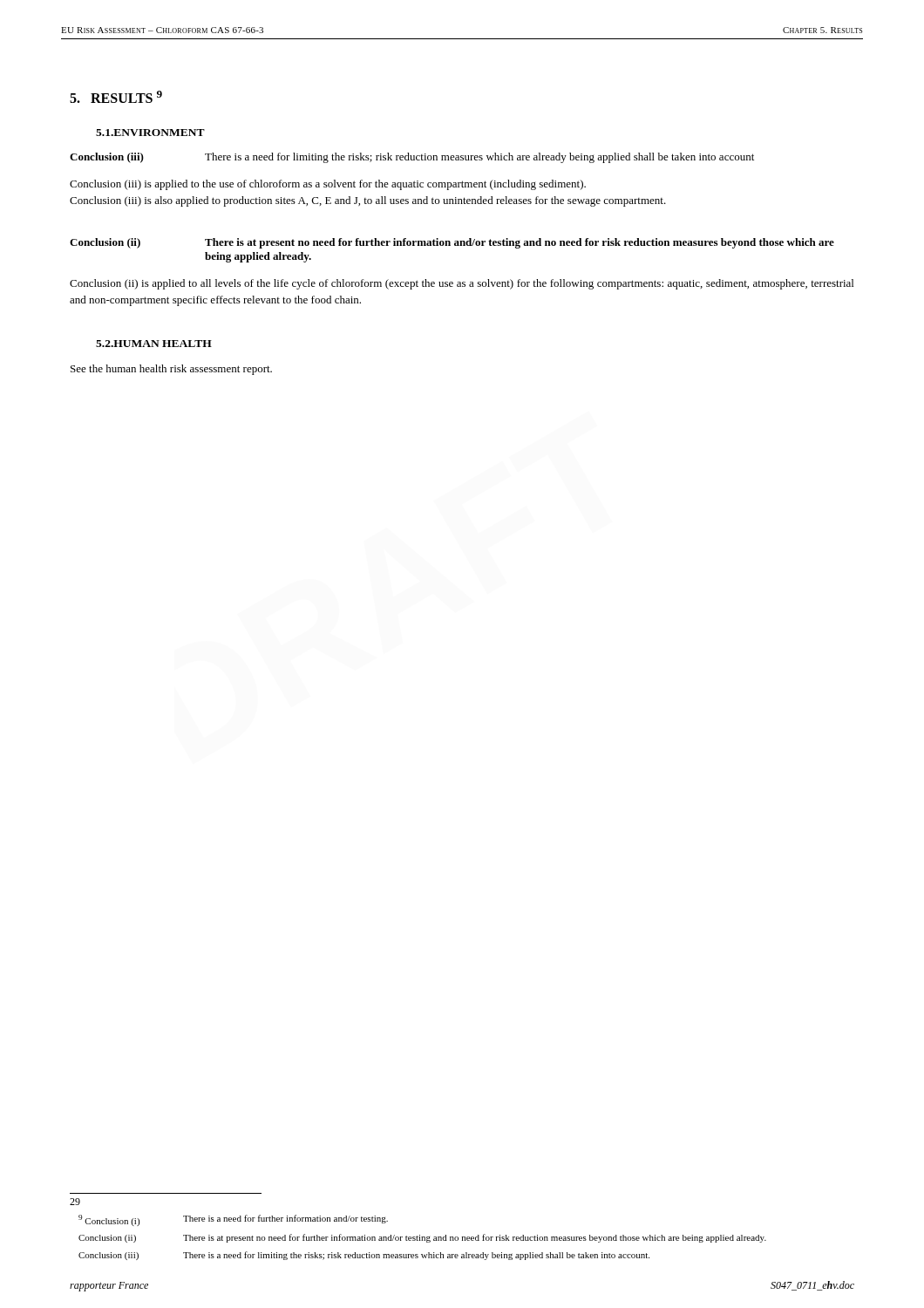Image resolution: width=924 pixels, height=1308 pixels.
Task: Click on the text block starting "29 9 Conclusion (i) There"
Action: [x=462, y=1227]
